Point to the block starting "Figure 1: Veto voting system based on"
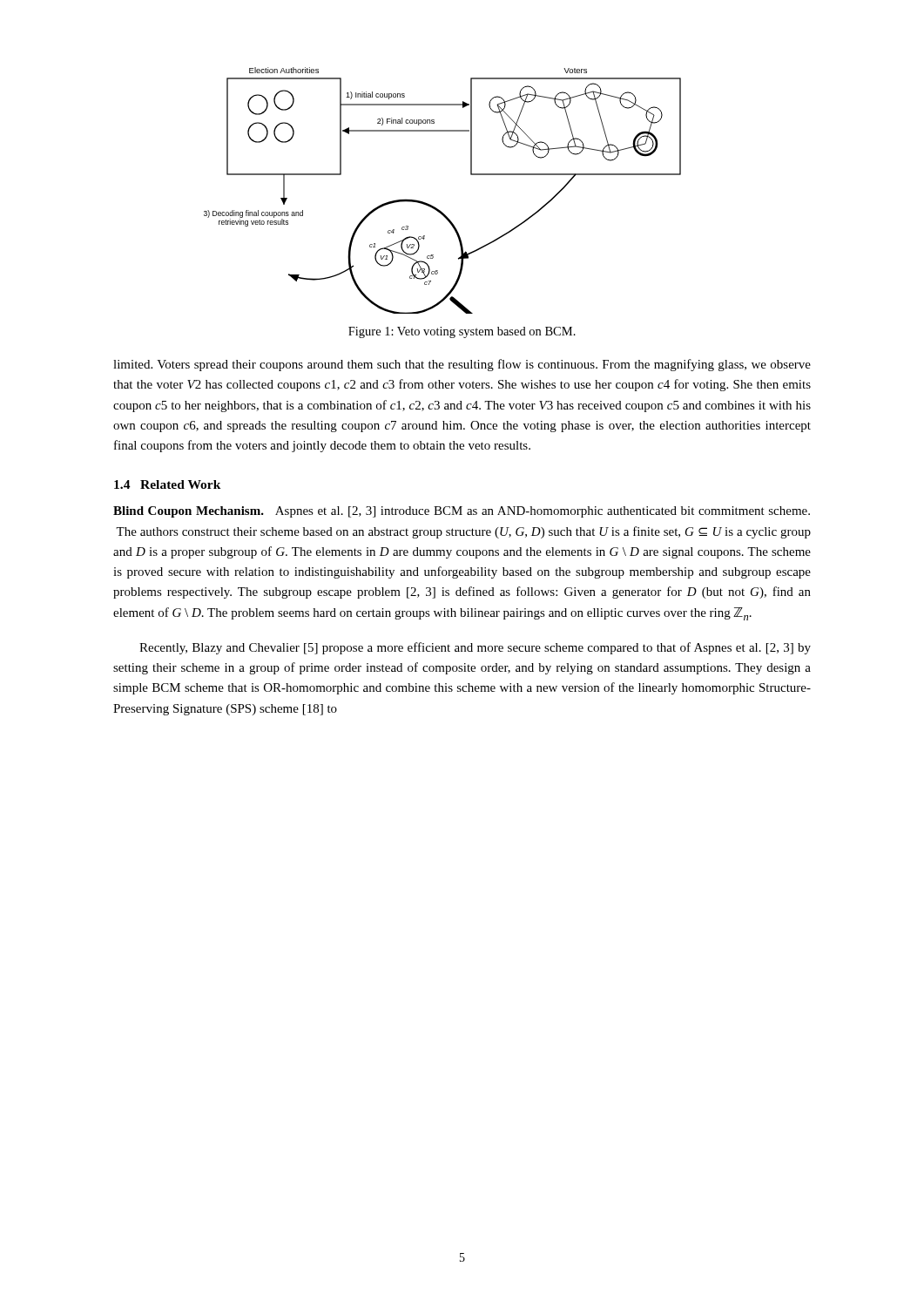The image size is (924, 1307). [462, 331]
